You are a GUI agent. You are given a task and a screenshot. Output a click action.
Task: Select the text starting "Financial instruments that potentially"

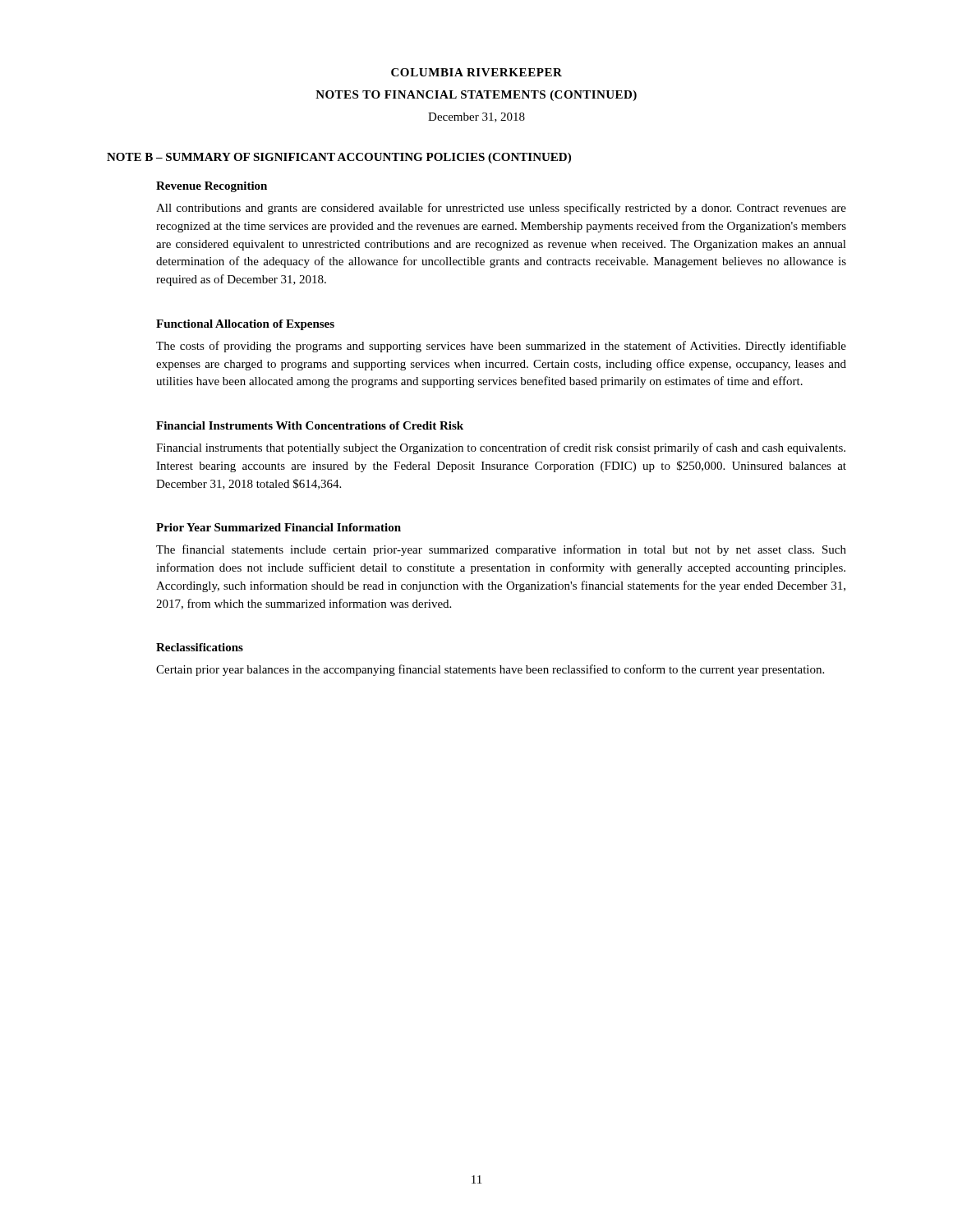pos(501,466)
